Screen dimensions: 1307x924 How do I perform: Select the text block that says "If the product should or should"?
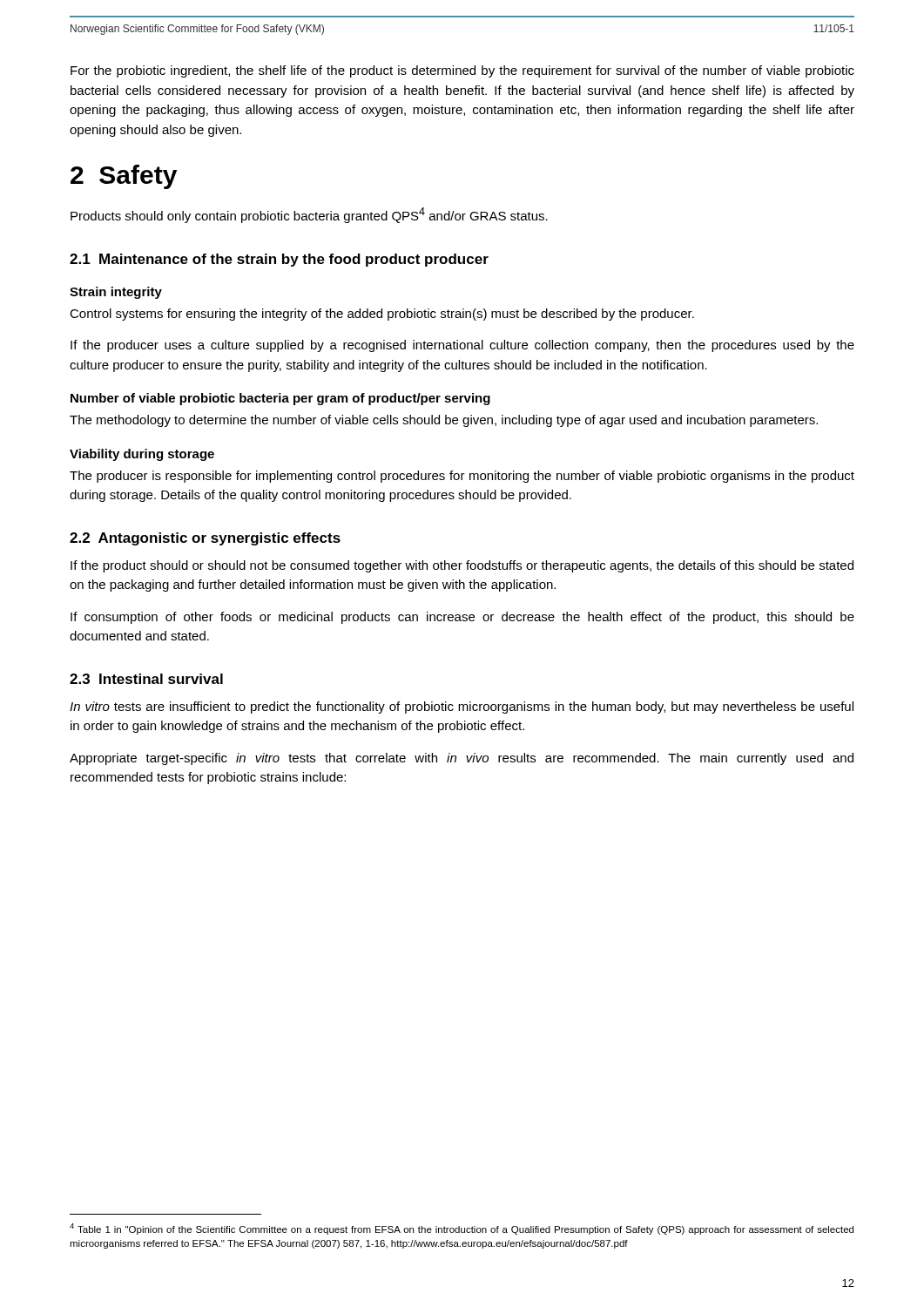pos(462,575)
